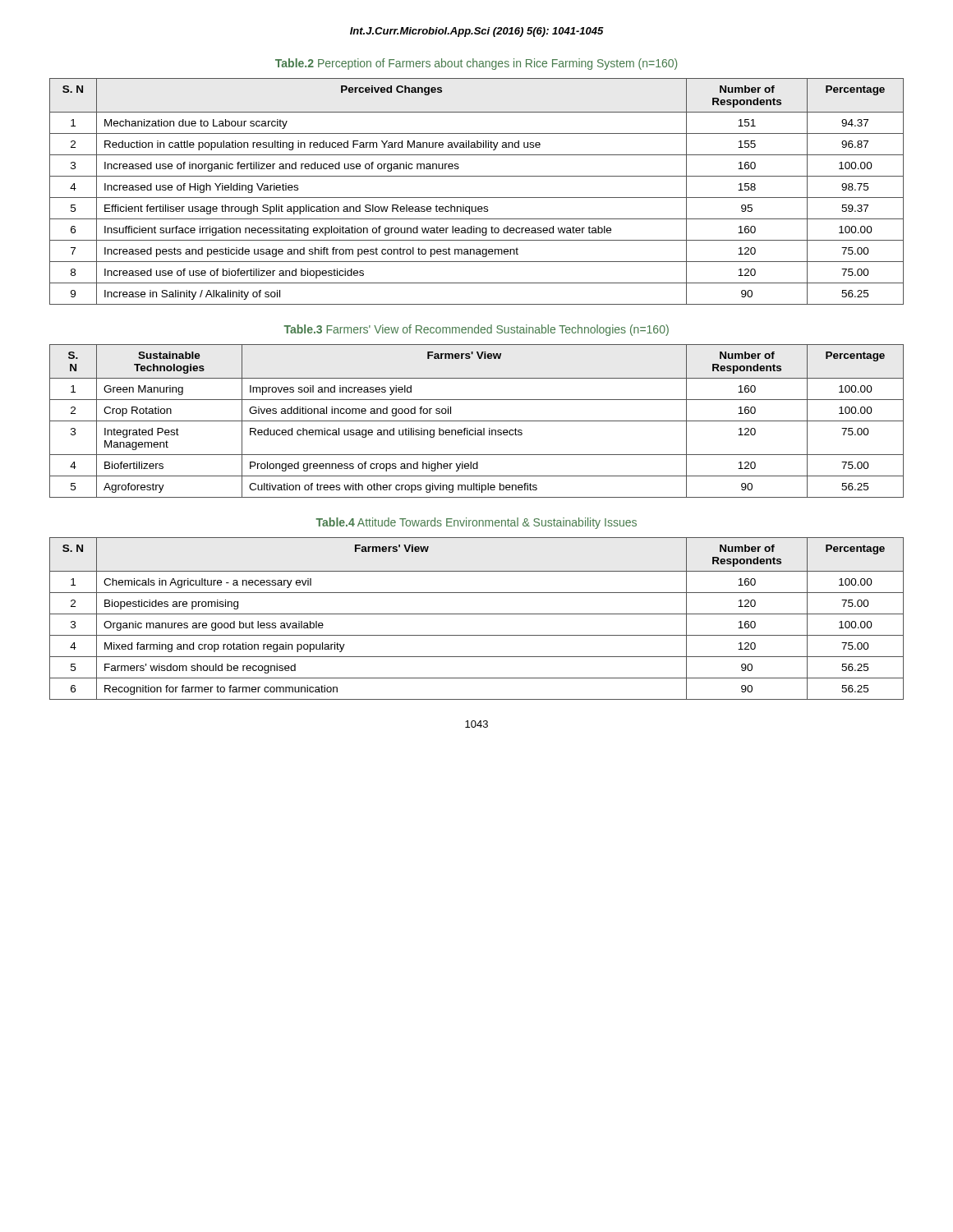Click on the table containing "Increased pests and pesticide usage"
953x1232 pixels.
[x=476, y=191]
